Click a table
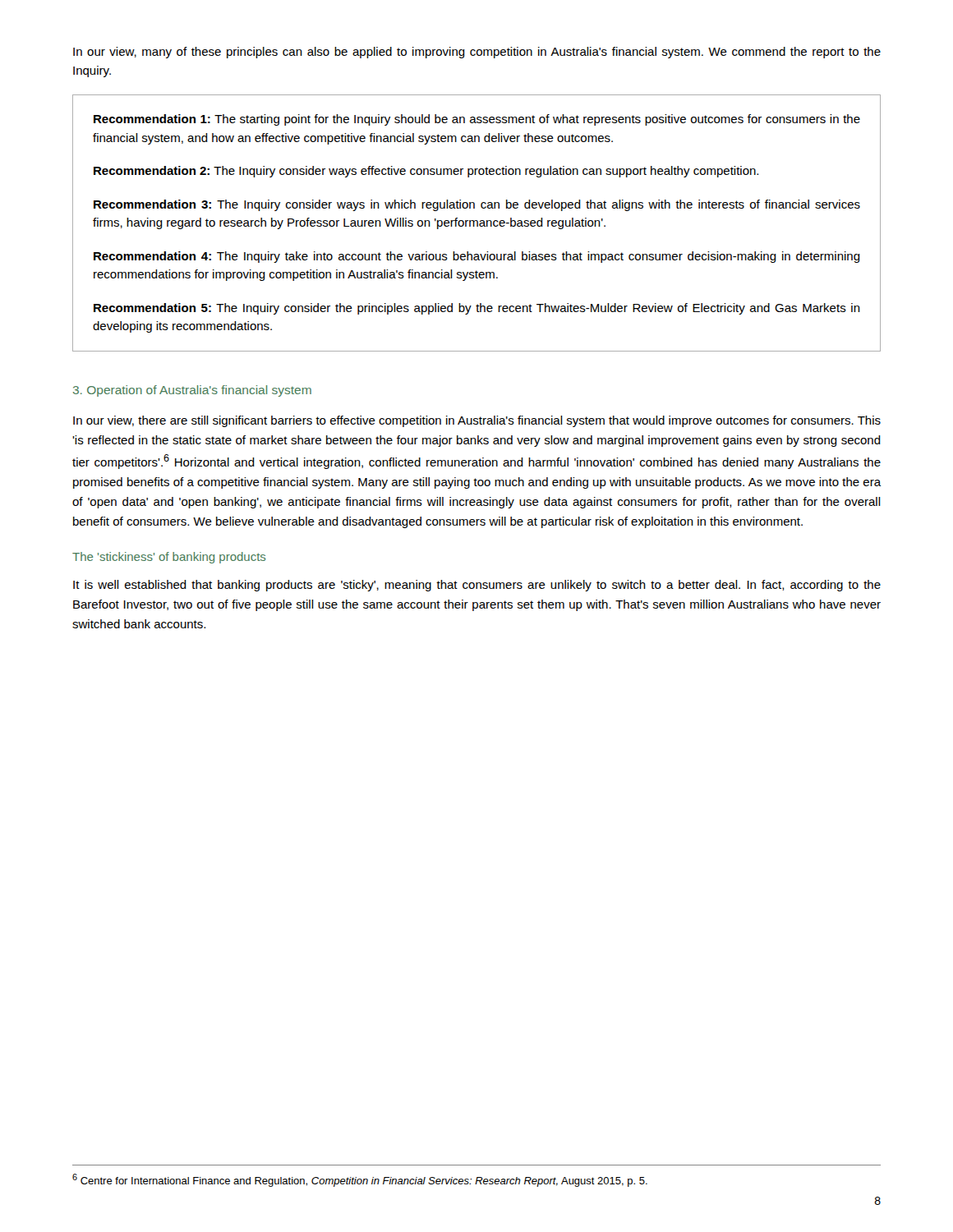953x1232 pixels. coord(476,223)
